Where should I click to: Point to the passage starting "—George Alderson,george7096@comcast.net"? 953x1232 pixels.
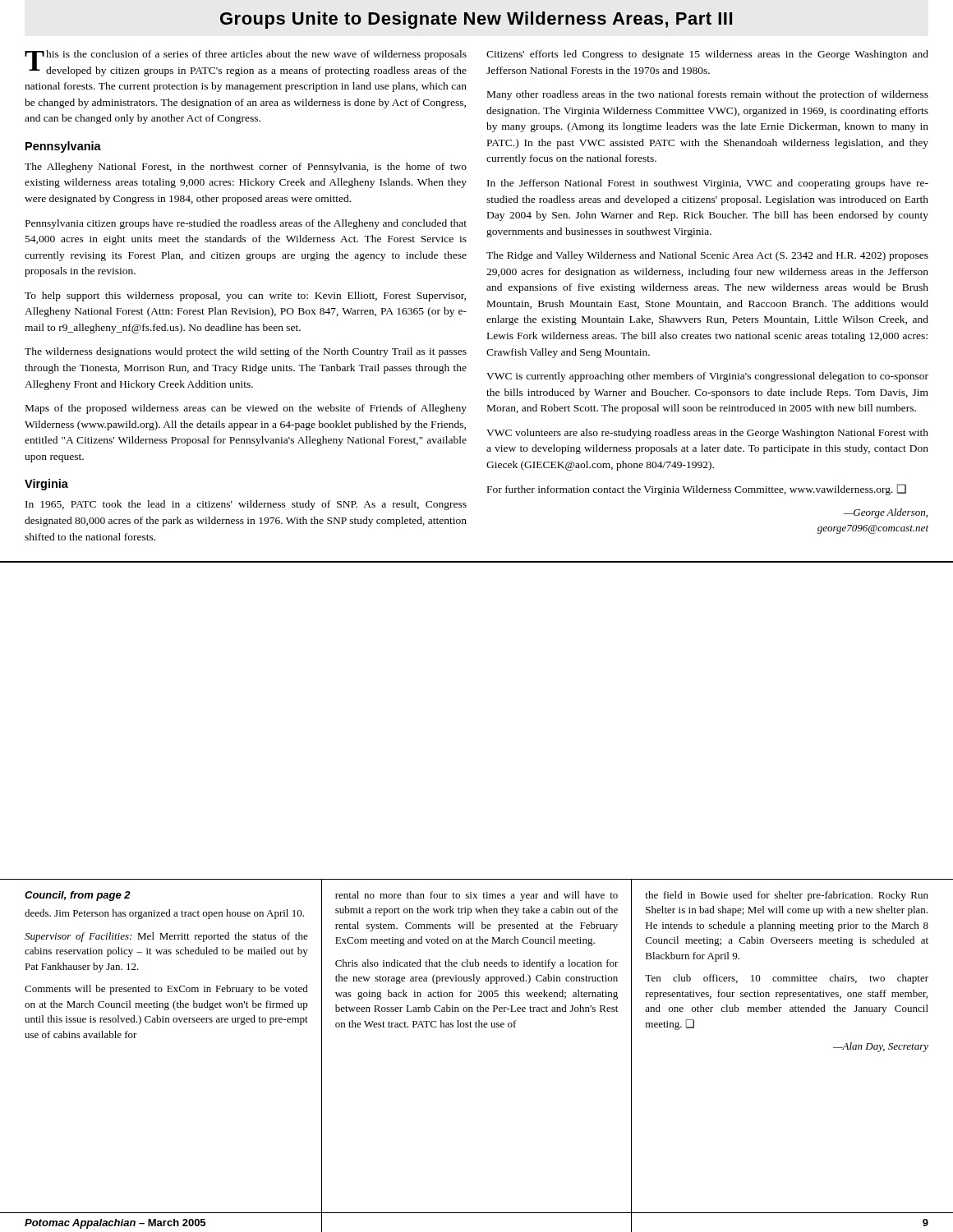tap(885, 513)
